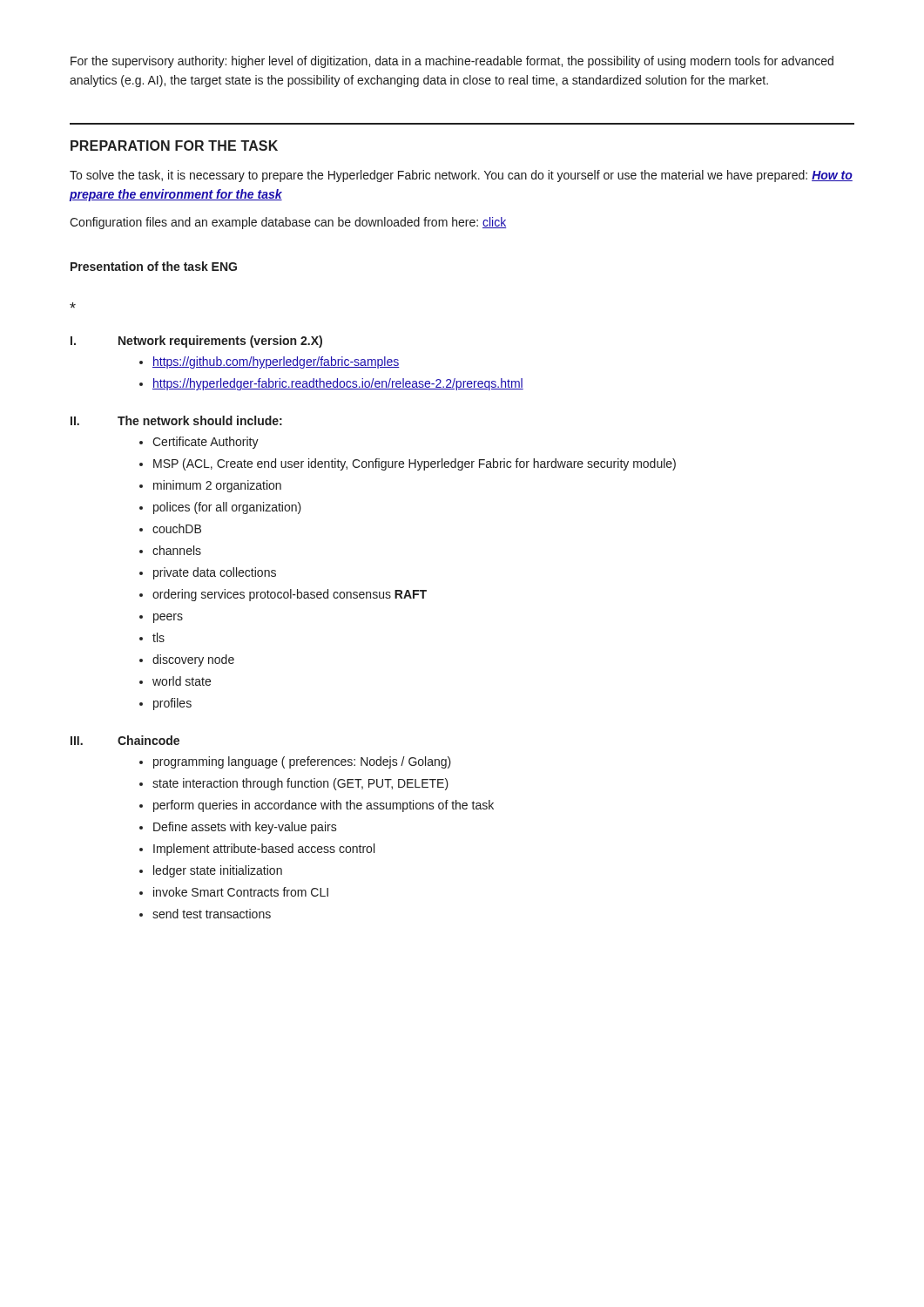Viewport: 924px width, 1307px height.
Task: Where is the passage that starts "III. Chaincode programming language ( preferences: Nodejs /"?
Action: [125, 740]
